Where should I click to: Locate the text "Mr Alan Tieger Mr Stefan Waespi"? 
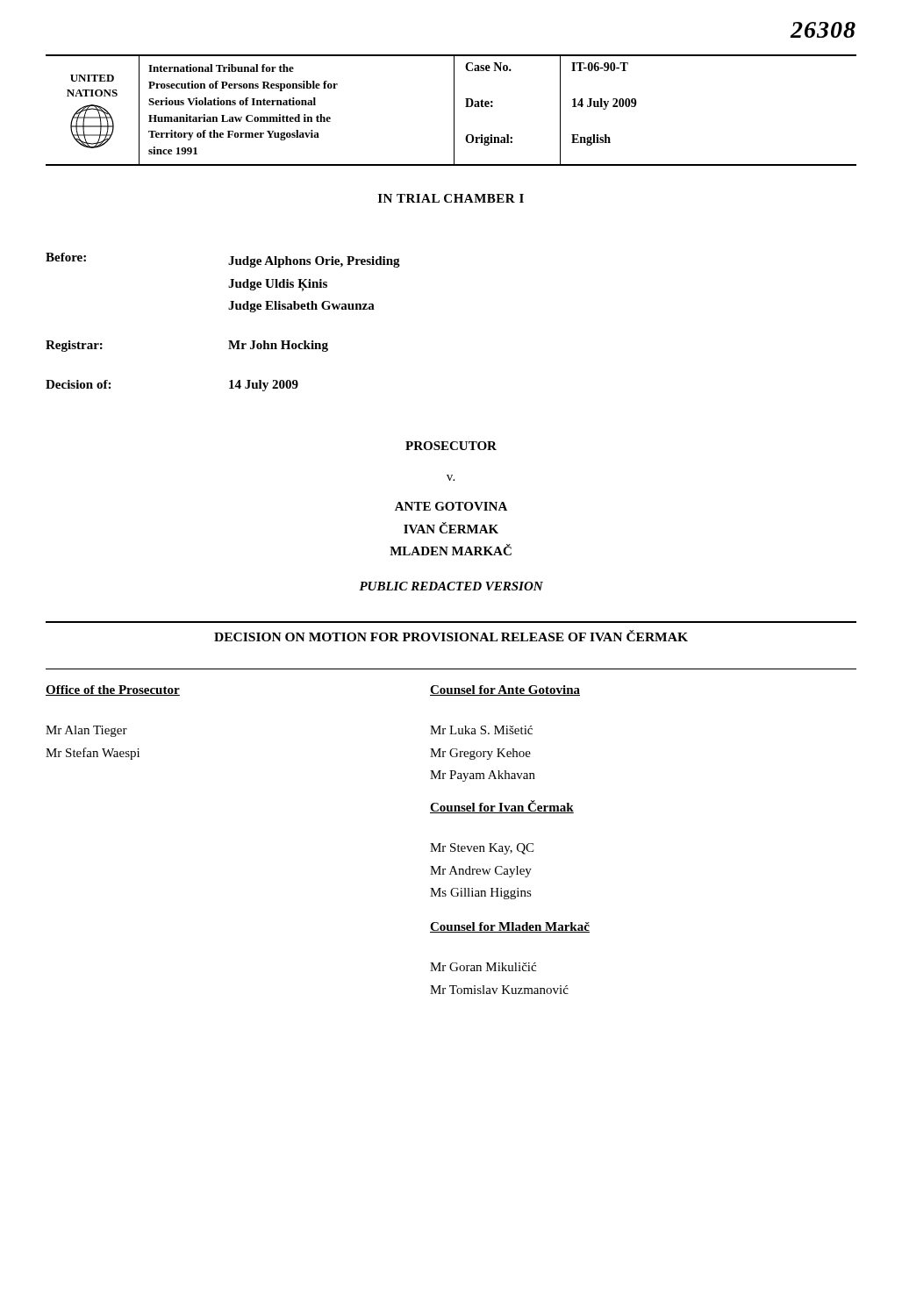93,741
